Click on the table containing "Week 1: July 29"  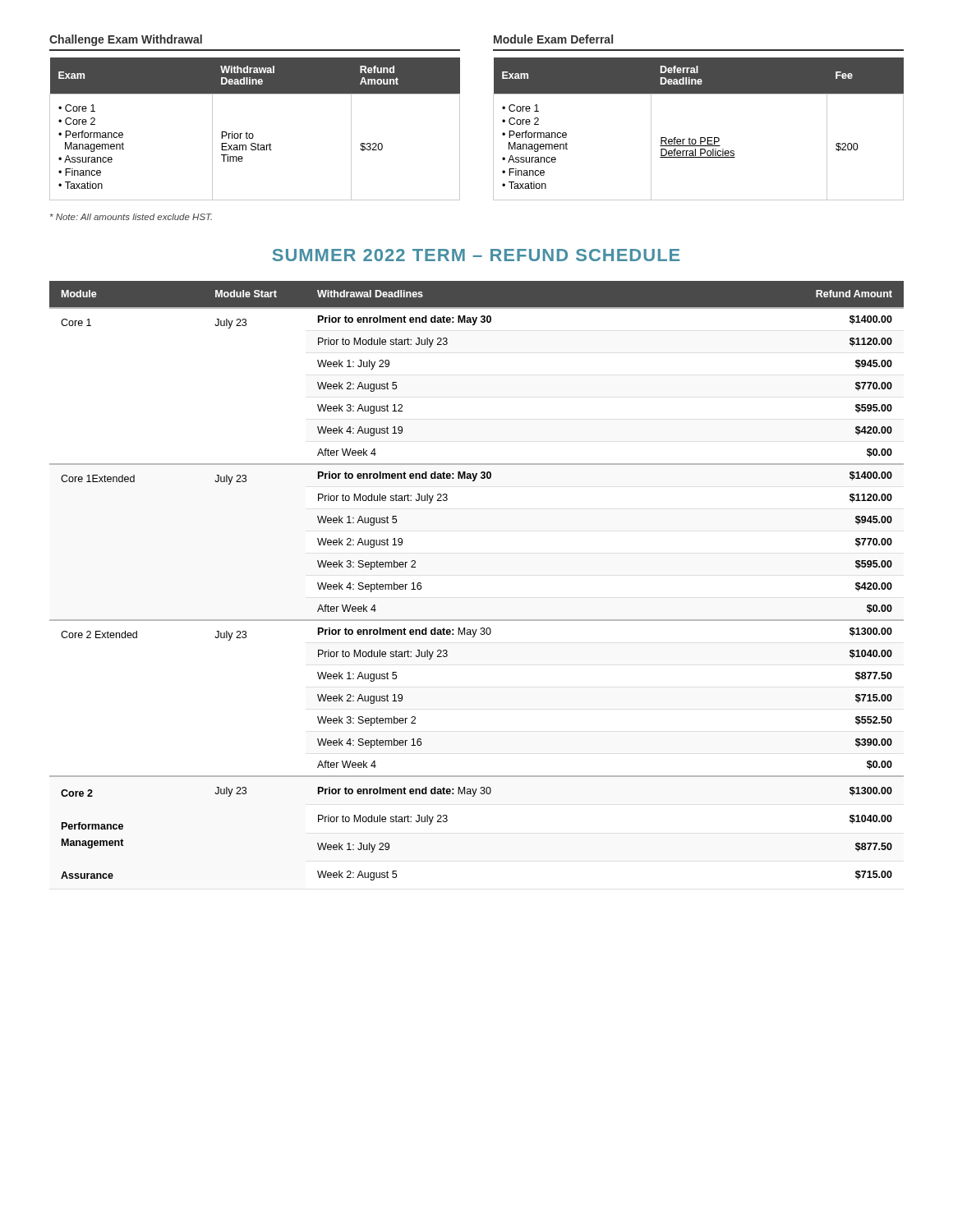[x=476, y=585]
